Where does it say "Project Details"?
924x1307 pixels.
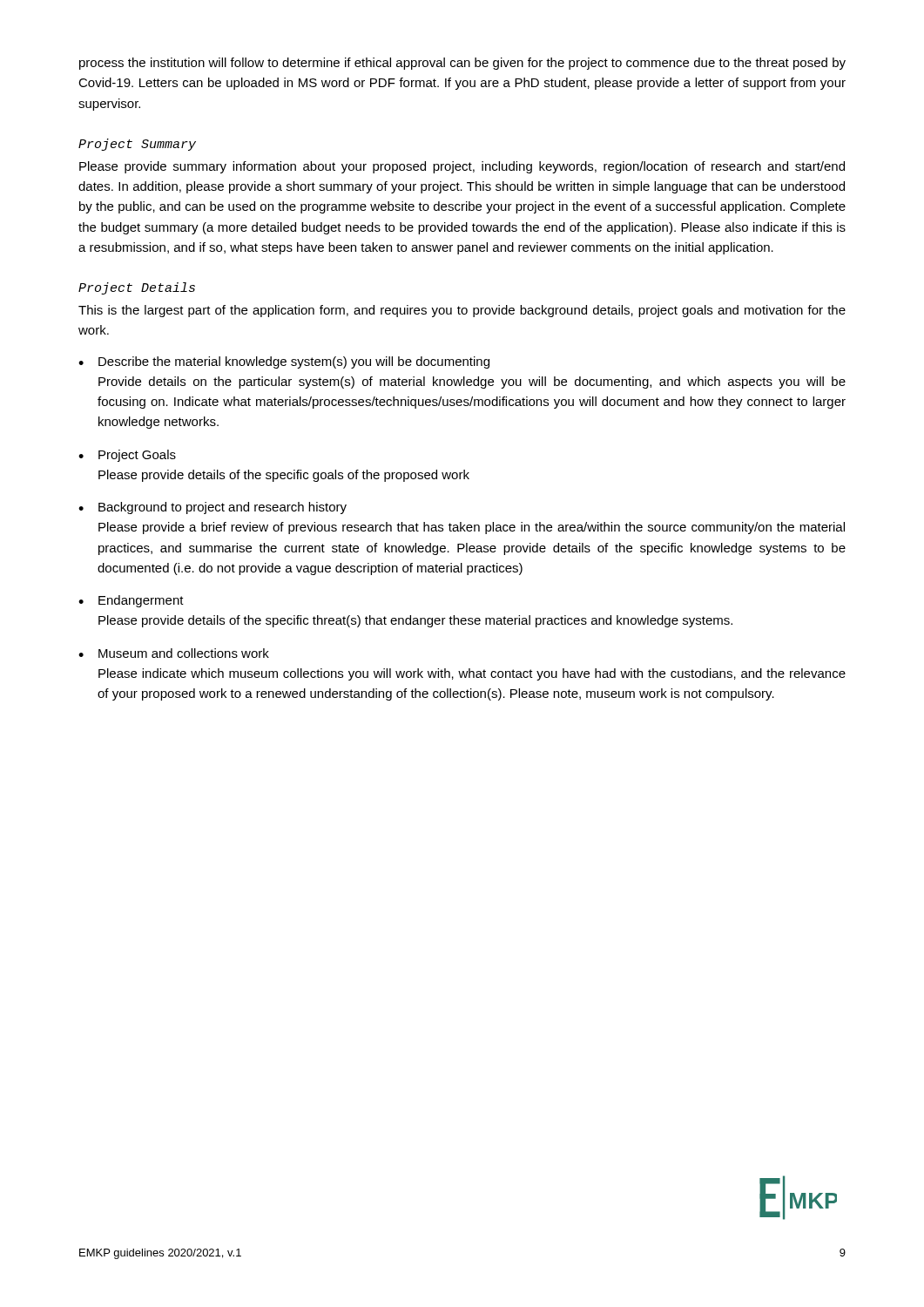coord(137,289)
